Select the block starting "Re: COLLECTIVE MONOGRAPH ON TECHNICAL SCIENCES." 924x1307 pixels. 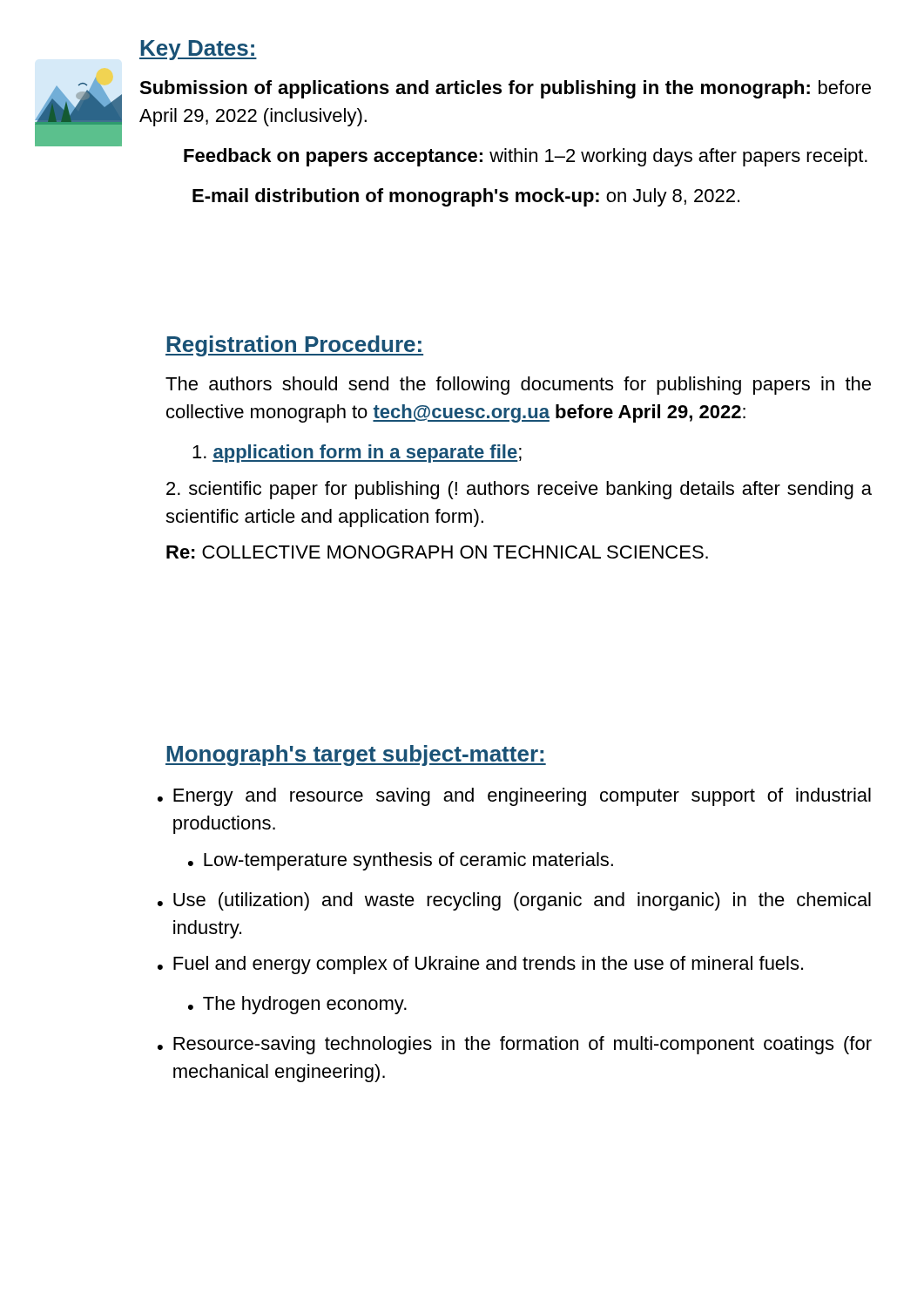pos(437,552)
